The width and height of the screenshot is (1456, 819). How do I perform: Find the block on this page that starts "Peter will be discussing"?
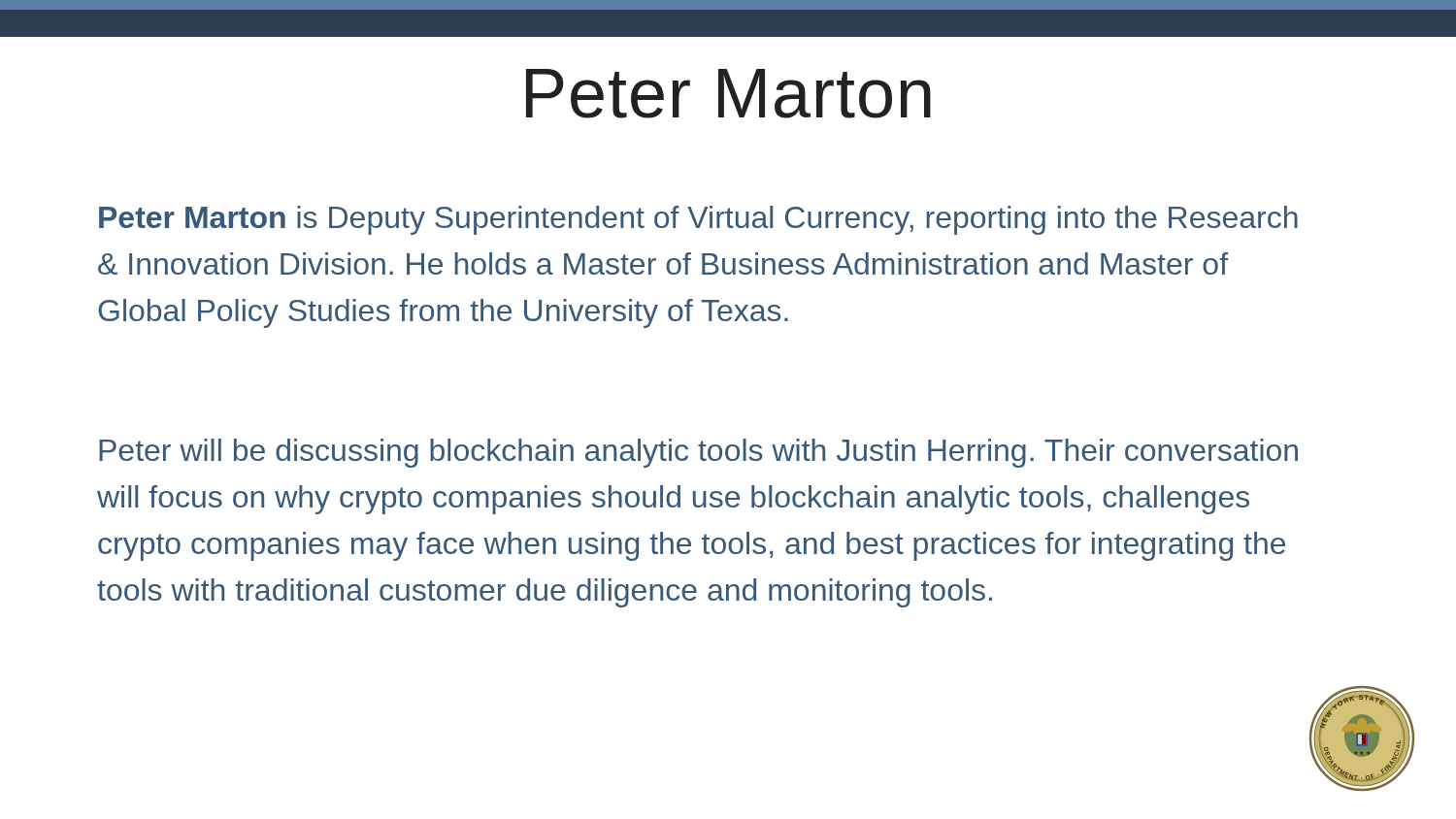[x=698, y=520]
